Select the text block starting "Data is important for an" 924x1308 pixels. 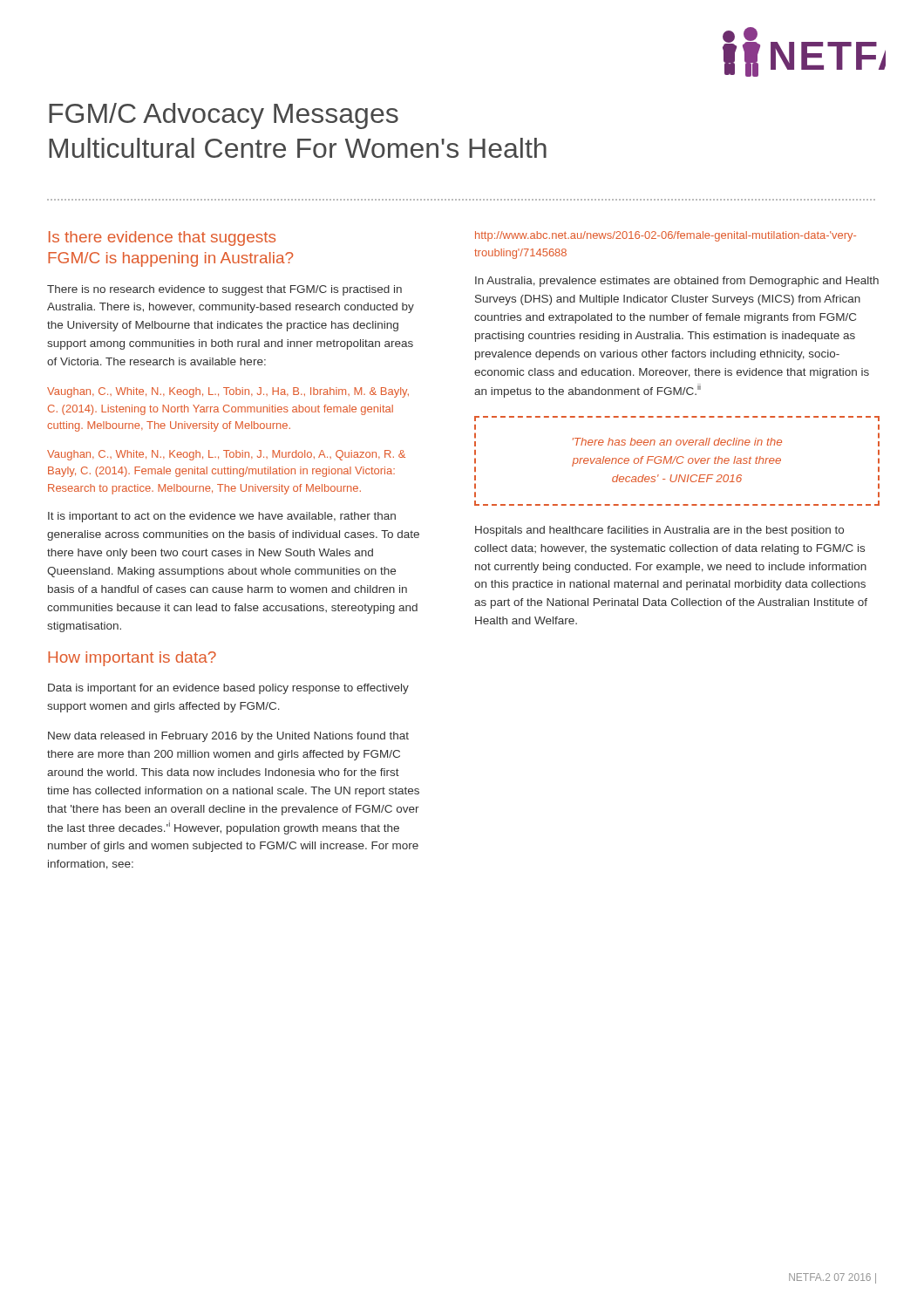(x=234, y=698)
